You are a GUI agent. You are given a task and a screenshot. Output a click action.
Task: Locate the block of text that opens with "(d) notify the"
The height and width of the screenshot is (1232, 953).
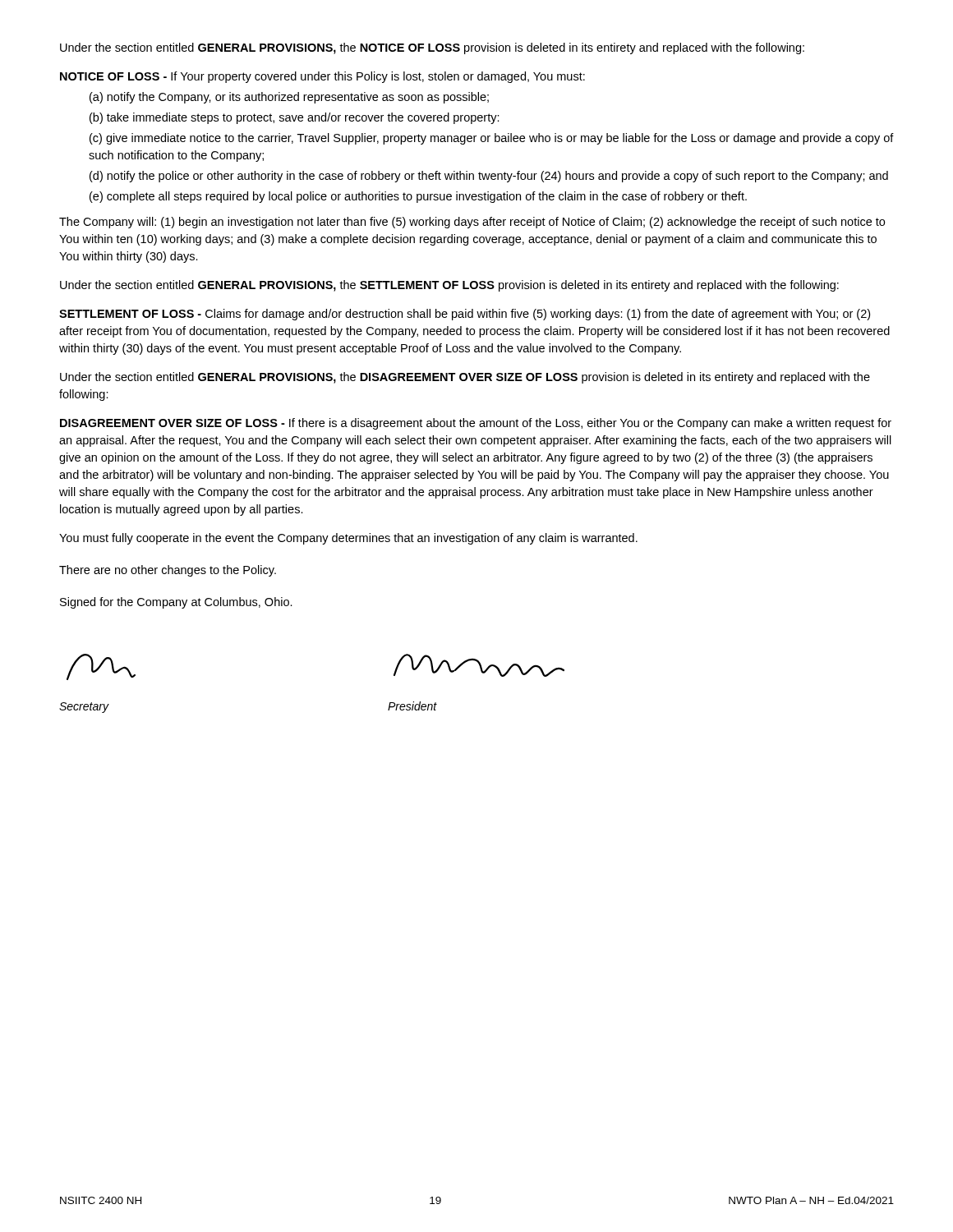click(x=489, y=176)
